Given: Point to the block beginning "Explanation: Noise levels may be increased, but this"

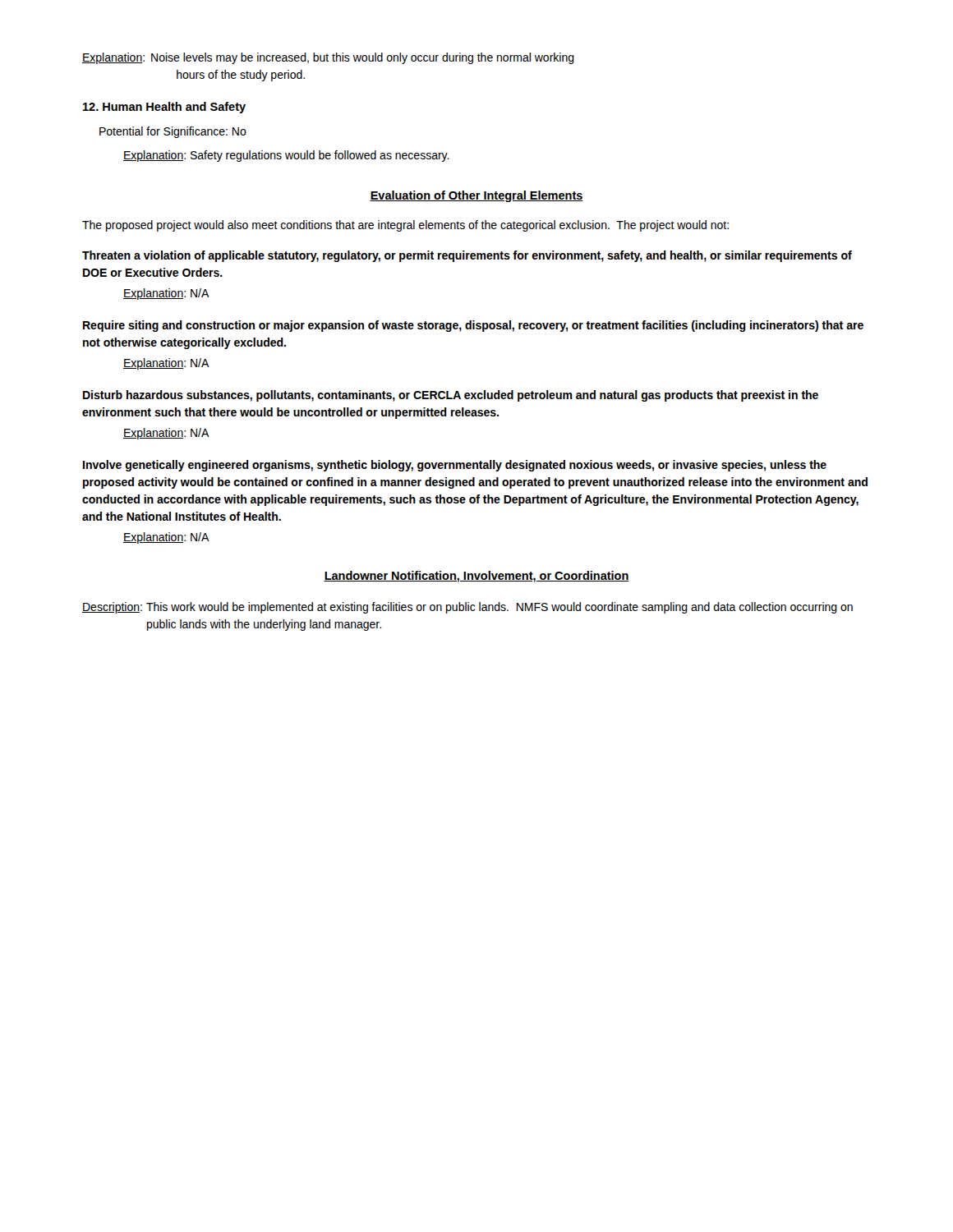Looking at the screenshot, I should 476,67.
